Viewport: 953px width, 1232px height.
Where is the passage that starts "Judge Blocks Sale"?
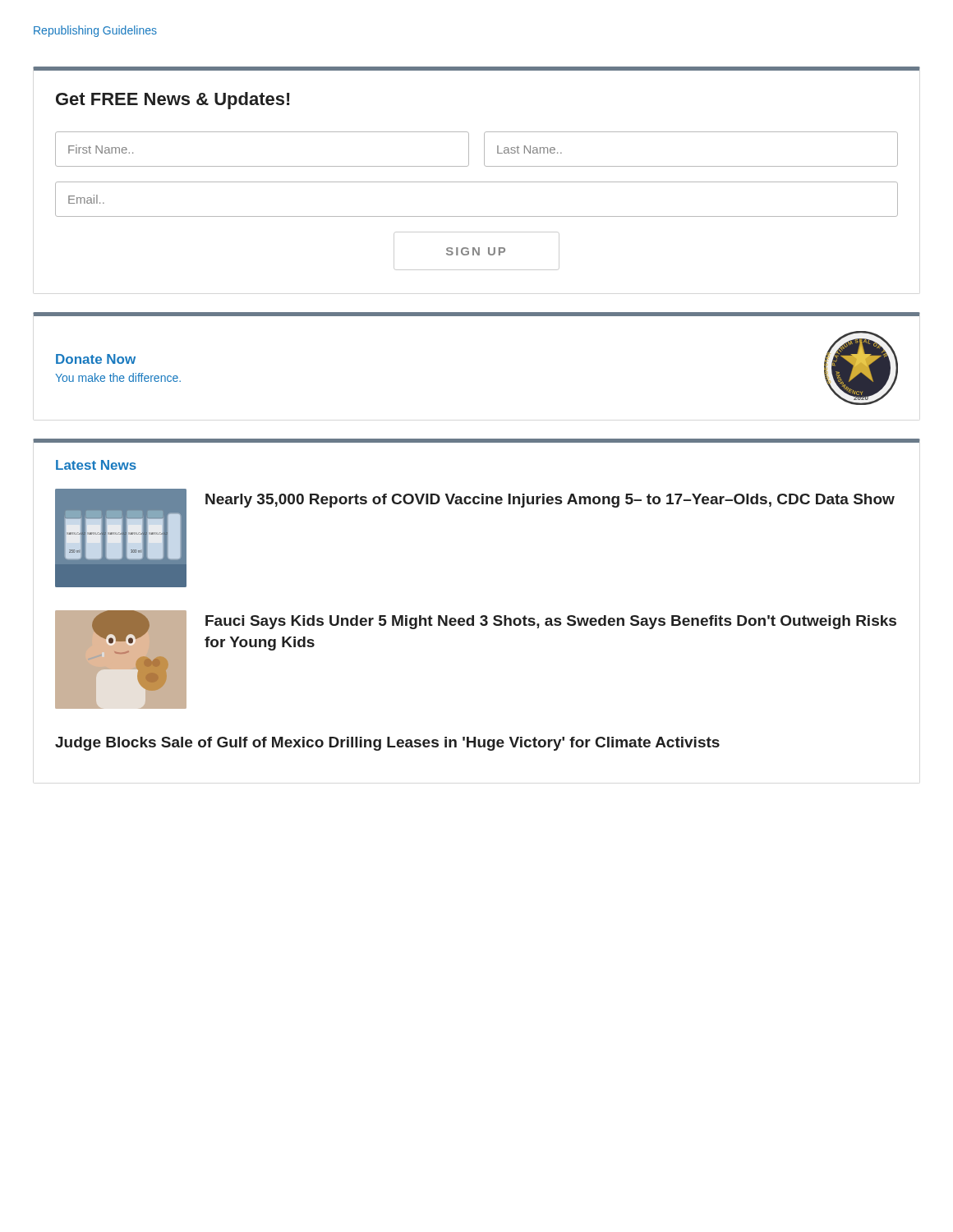(476, 742)
